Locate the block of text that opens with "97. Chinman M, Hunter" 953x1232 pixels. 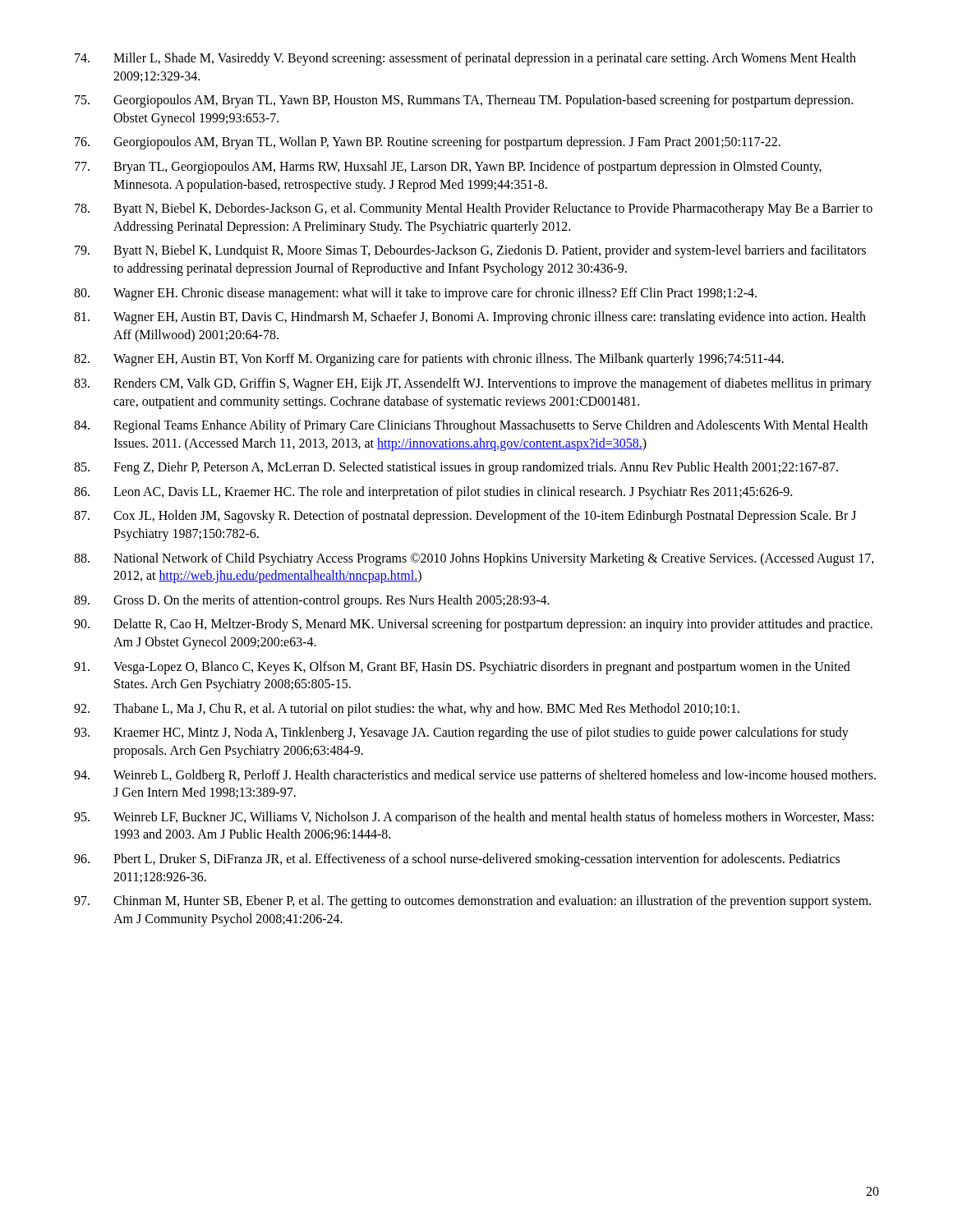(476, 910)
